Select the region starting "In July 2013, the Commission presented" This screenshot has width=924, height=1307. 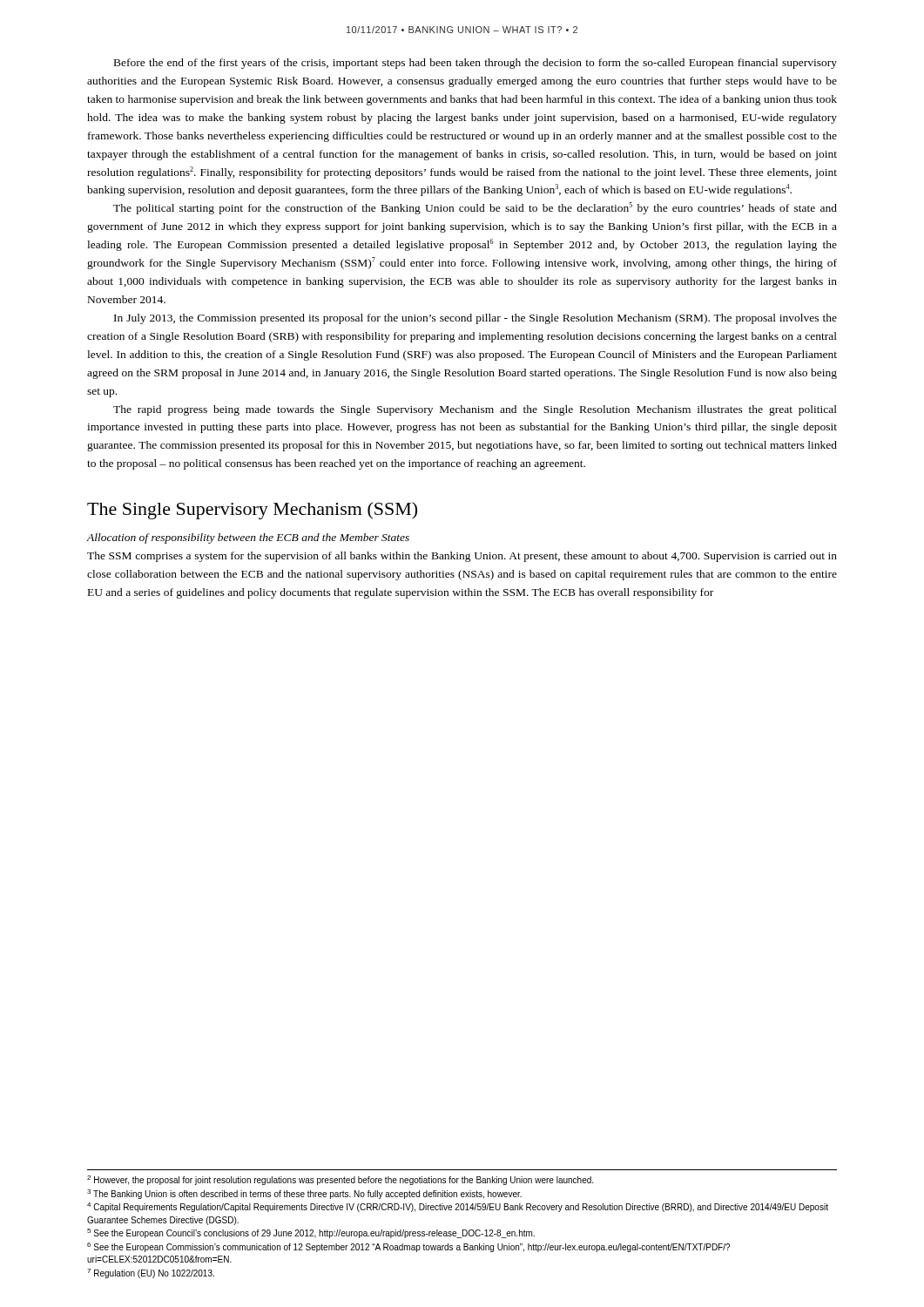462,355
